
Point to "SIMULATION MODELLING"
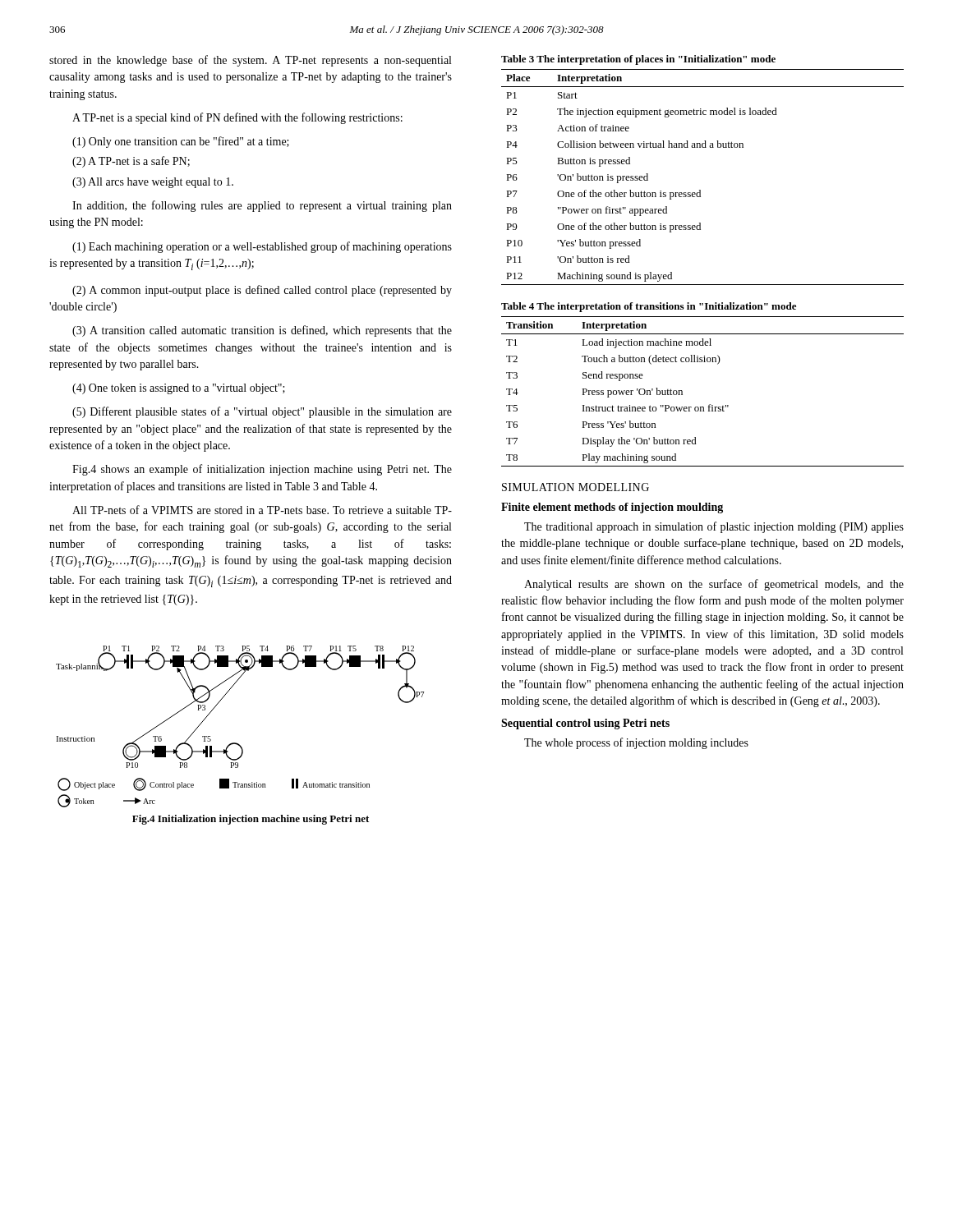click(x=575, y=488)
